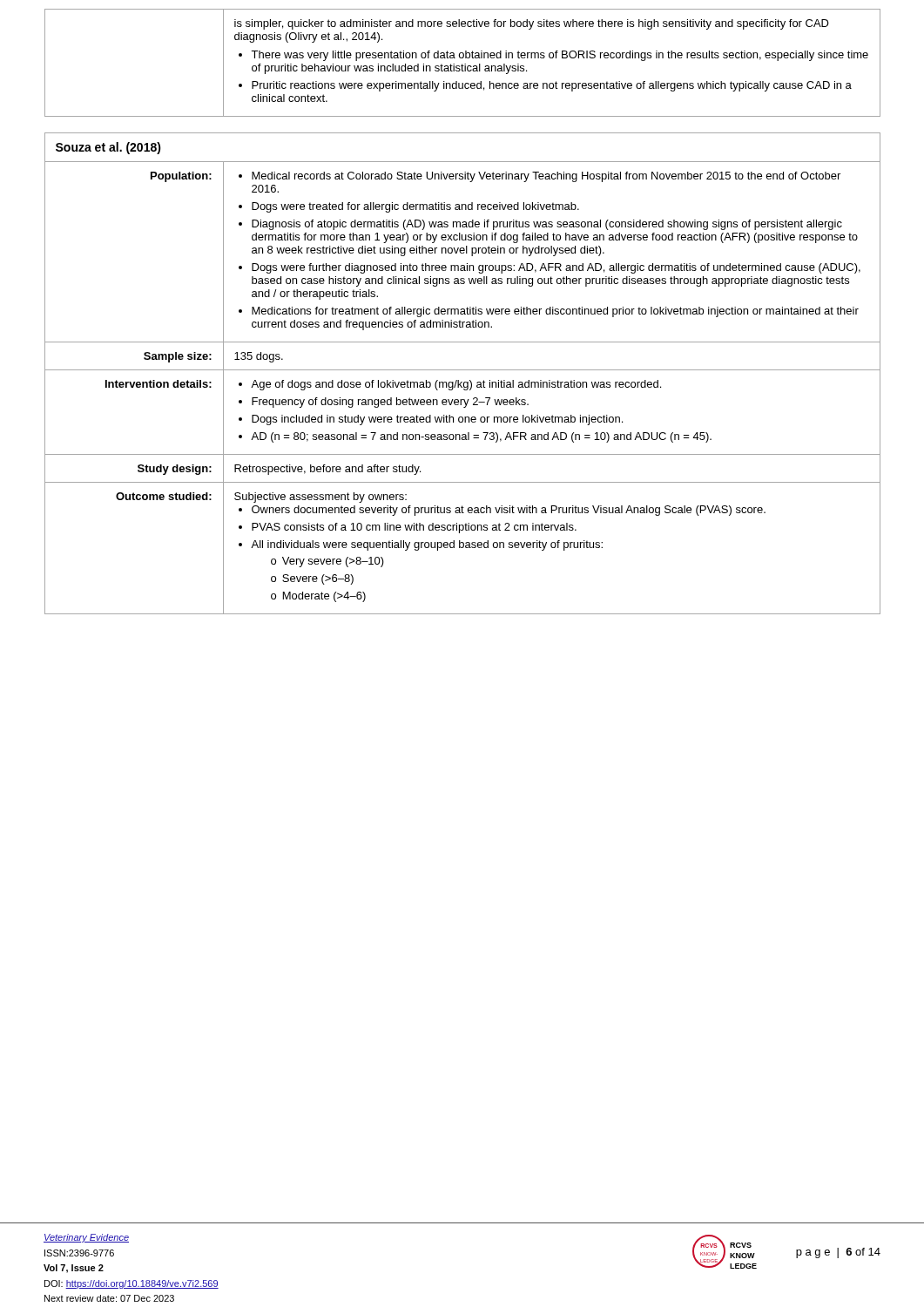Locate the table with the text "is simpler, quicker"
The image size is (924, 1307).
point(462,63)
